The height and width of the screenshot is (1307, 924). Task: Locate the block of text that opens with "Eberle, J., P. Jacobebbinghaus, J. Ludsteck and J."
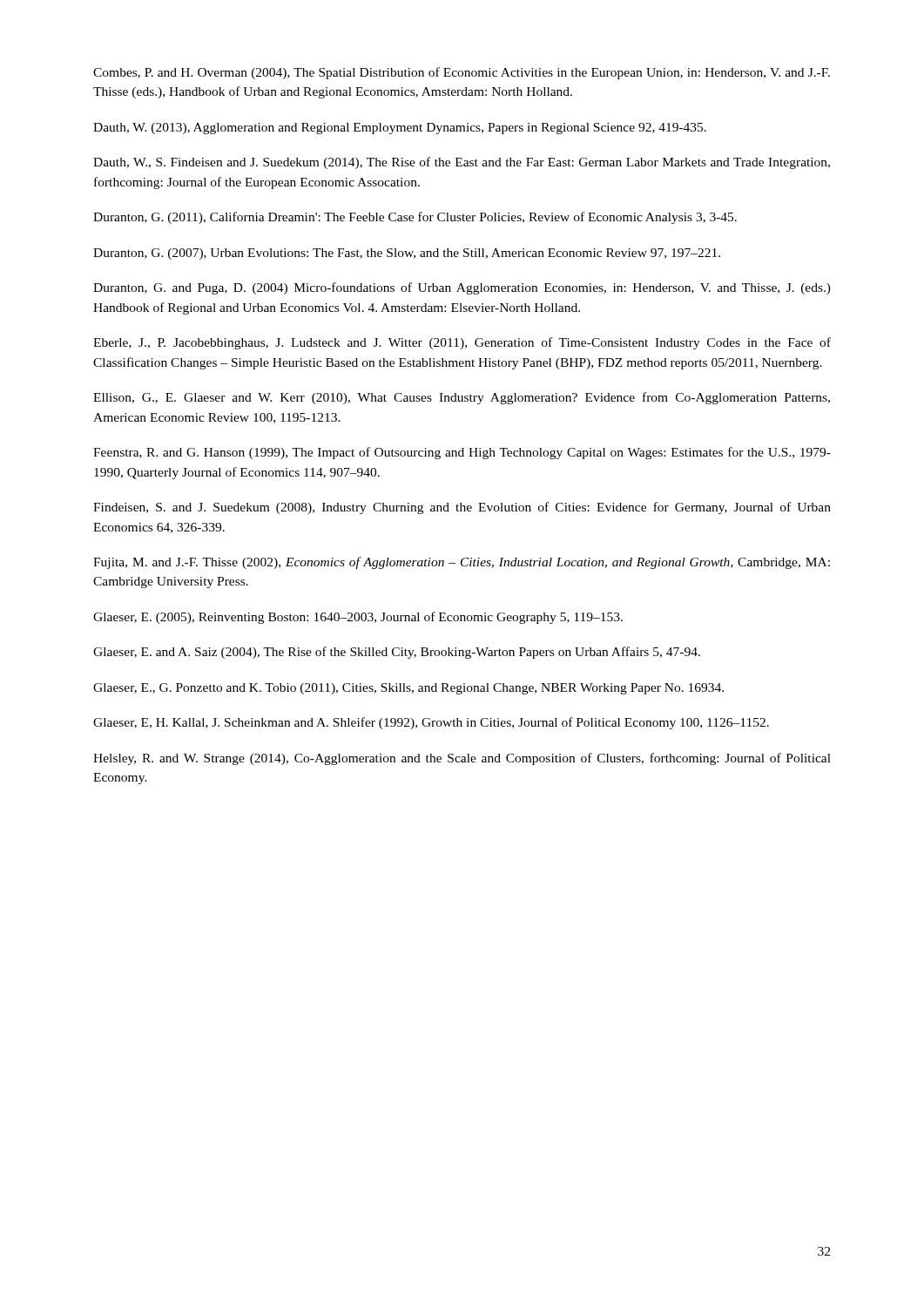tap(462, 352)
